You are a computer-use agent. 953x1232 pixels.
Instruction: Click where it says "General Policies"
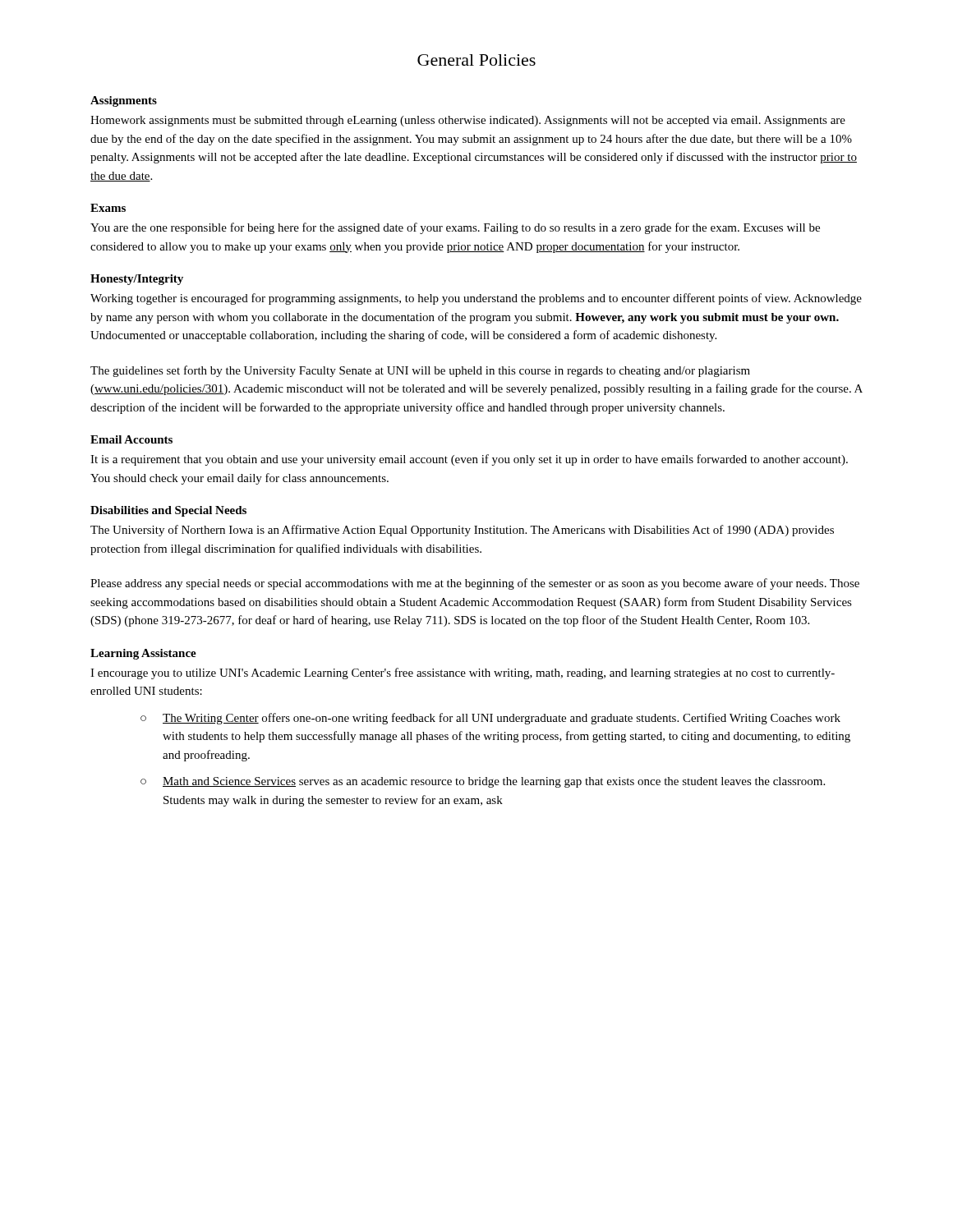[x=476, y=60]
